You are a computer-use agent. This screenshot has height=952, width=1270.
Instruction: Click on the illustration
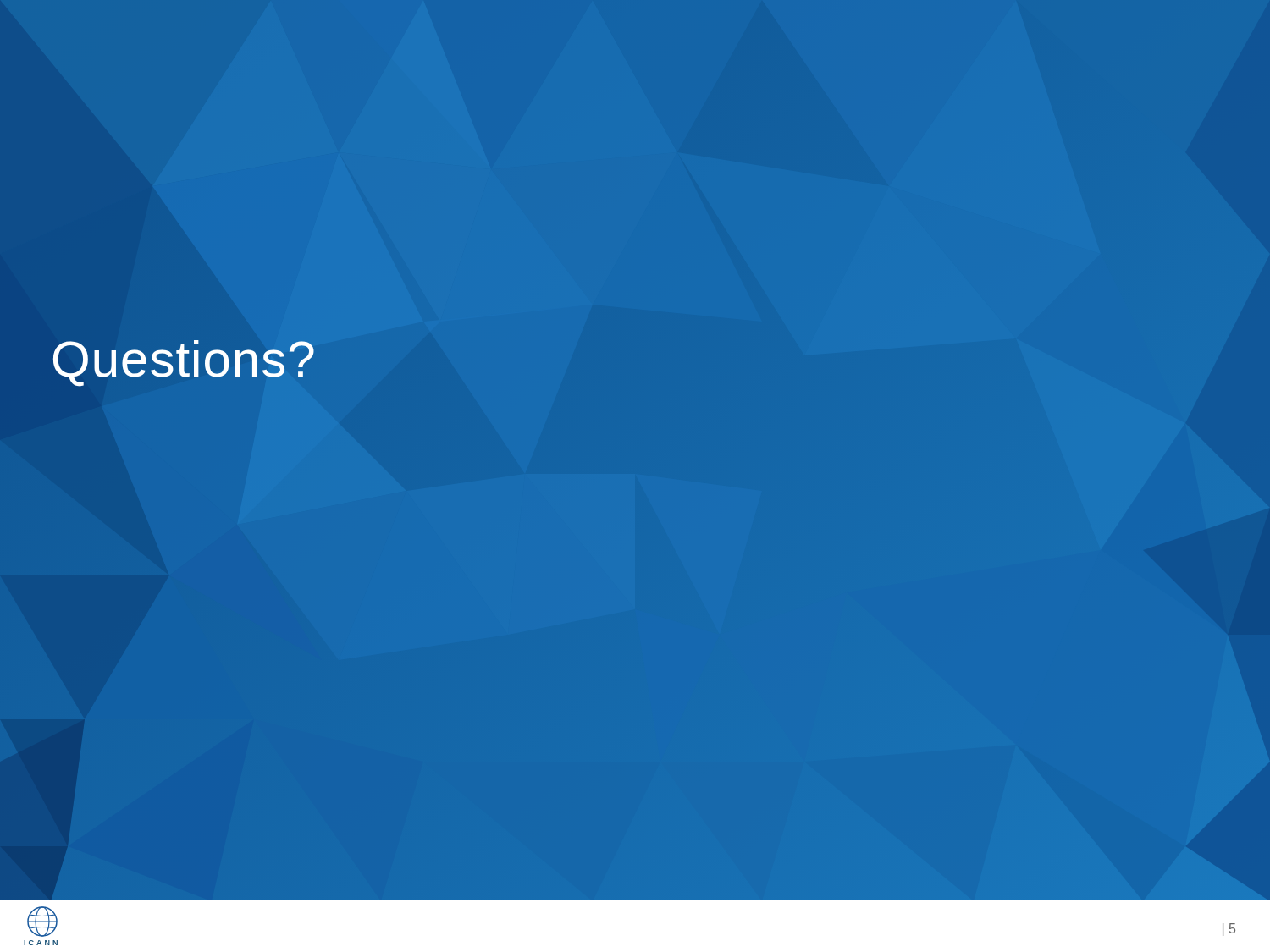tap(635, 476)
